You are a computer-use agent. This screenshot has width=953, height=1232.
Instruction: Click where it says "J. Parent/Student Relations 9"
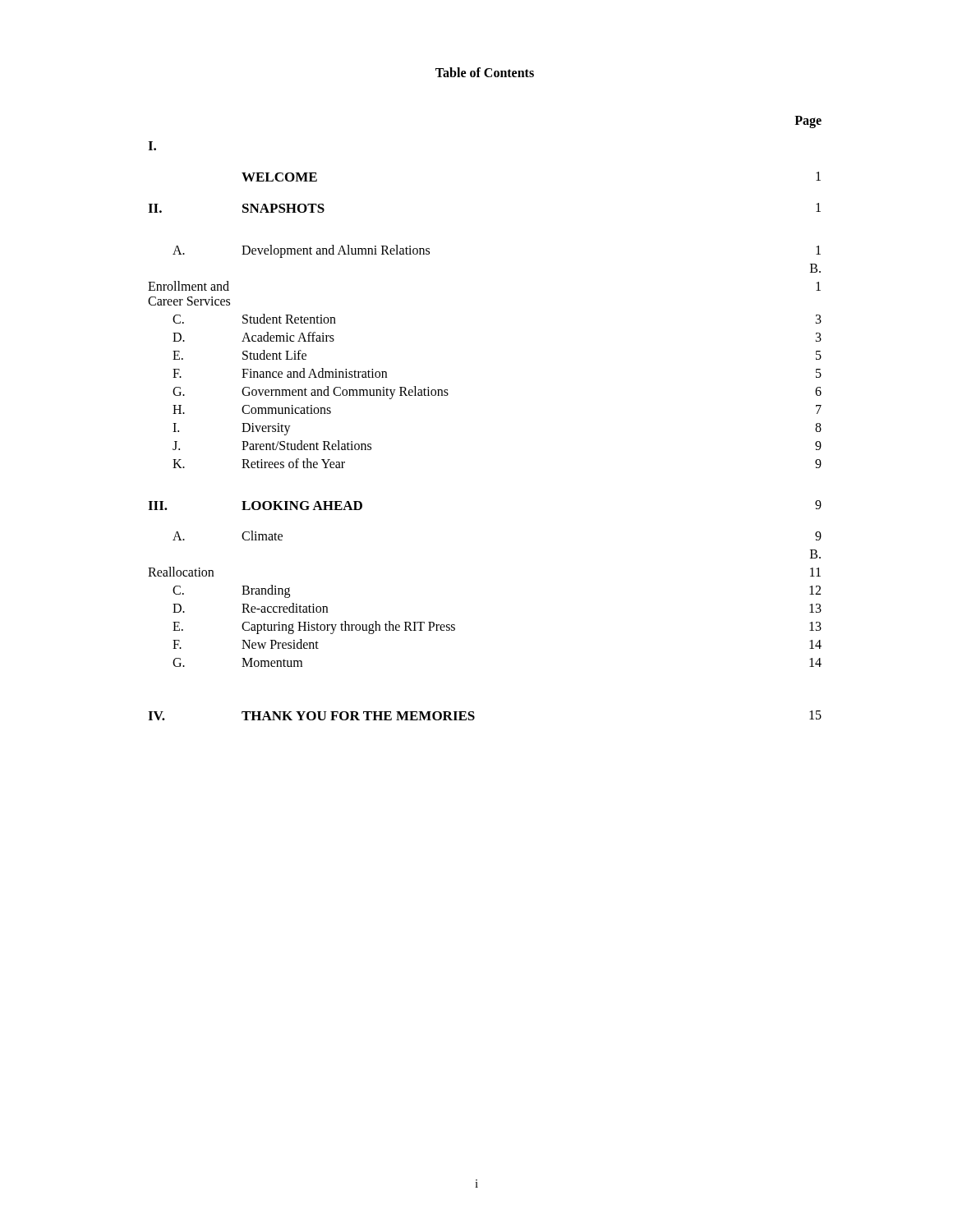(175, 445)
